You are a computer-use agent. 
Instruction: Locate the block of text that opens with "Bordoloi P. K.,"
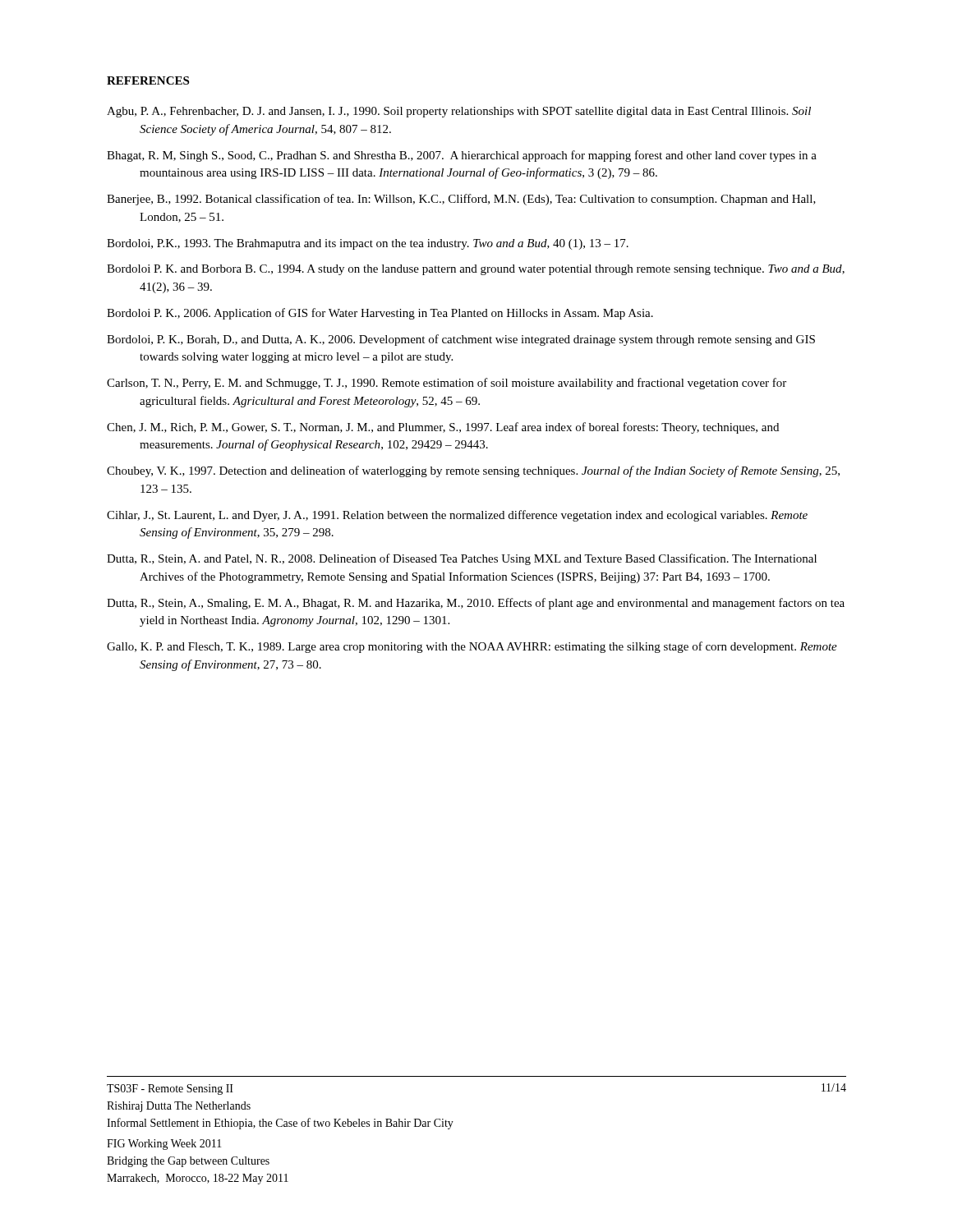380,313
